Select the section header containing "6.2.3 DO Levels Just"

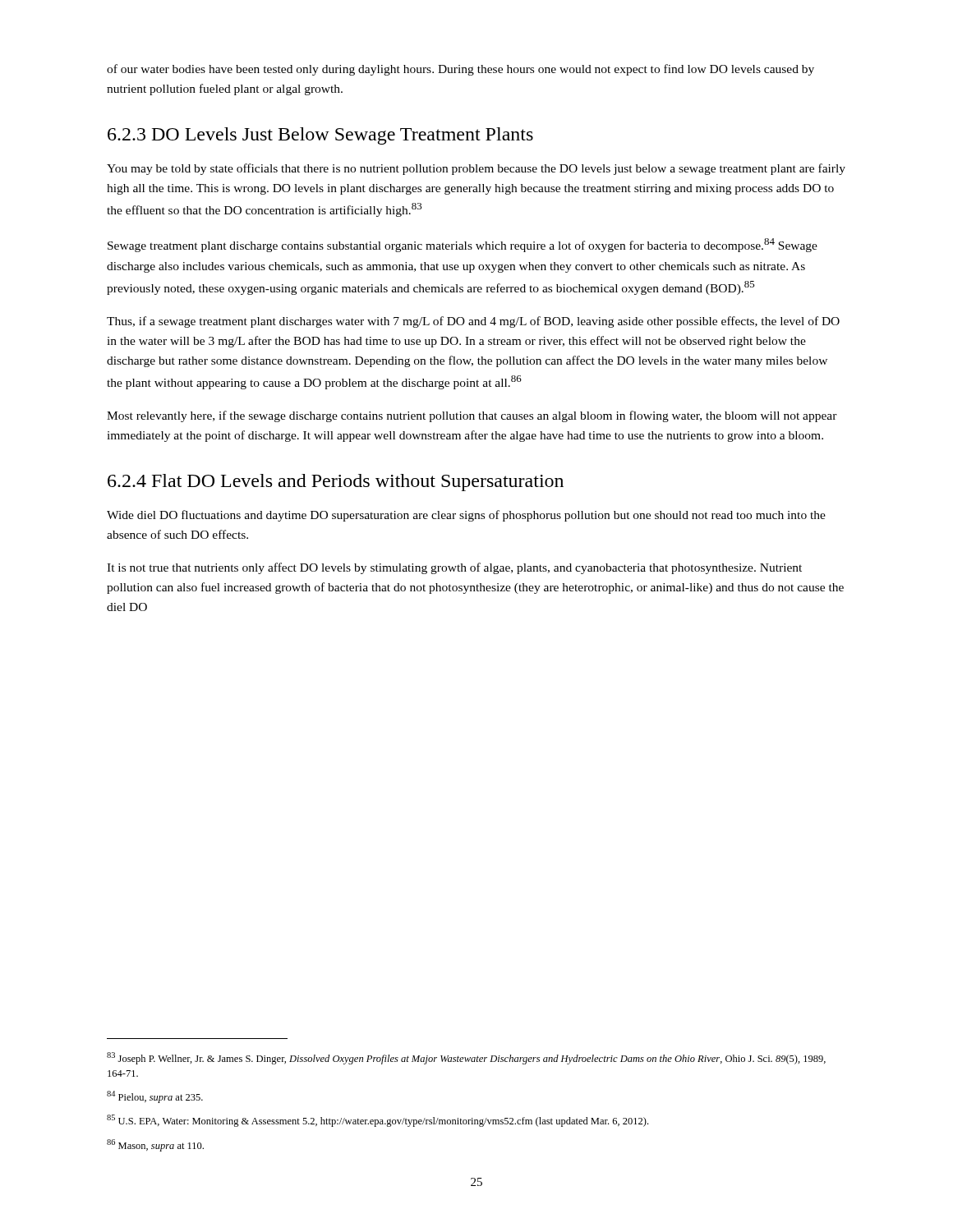point(320,134)
